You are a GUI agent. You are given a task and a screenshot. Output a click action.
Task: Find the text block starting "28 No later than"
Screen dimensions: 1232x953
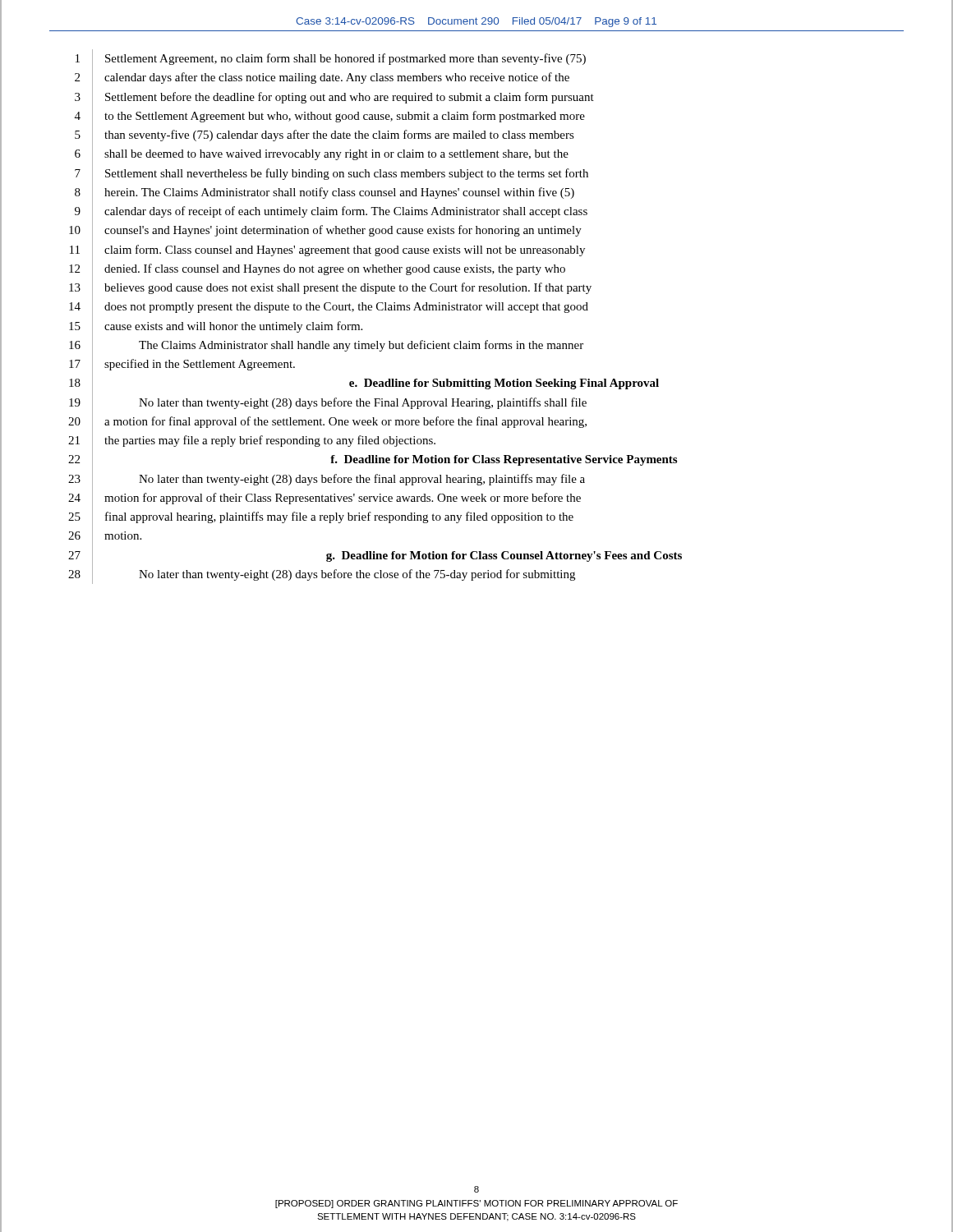point(476,574)
